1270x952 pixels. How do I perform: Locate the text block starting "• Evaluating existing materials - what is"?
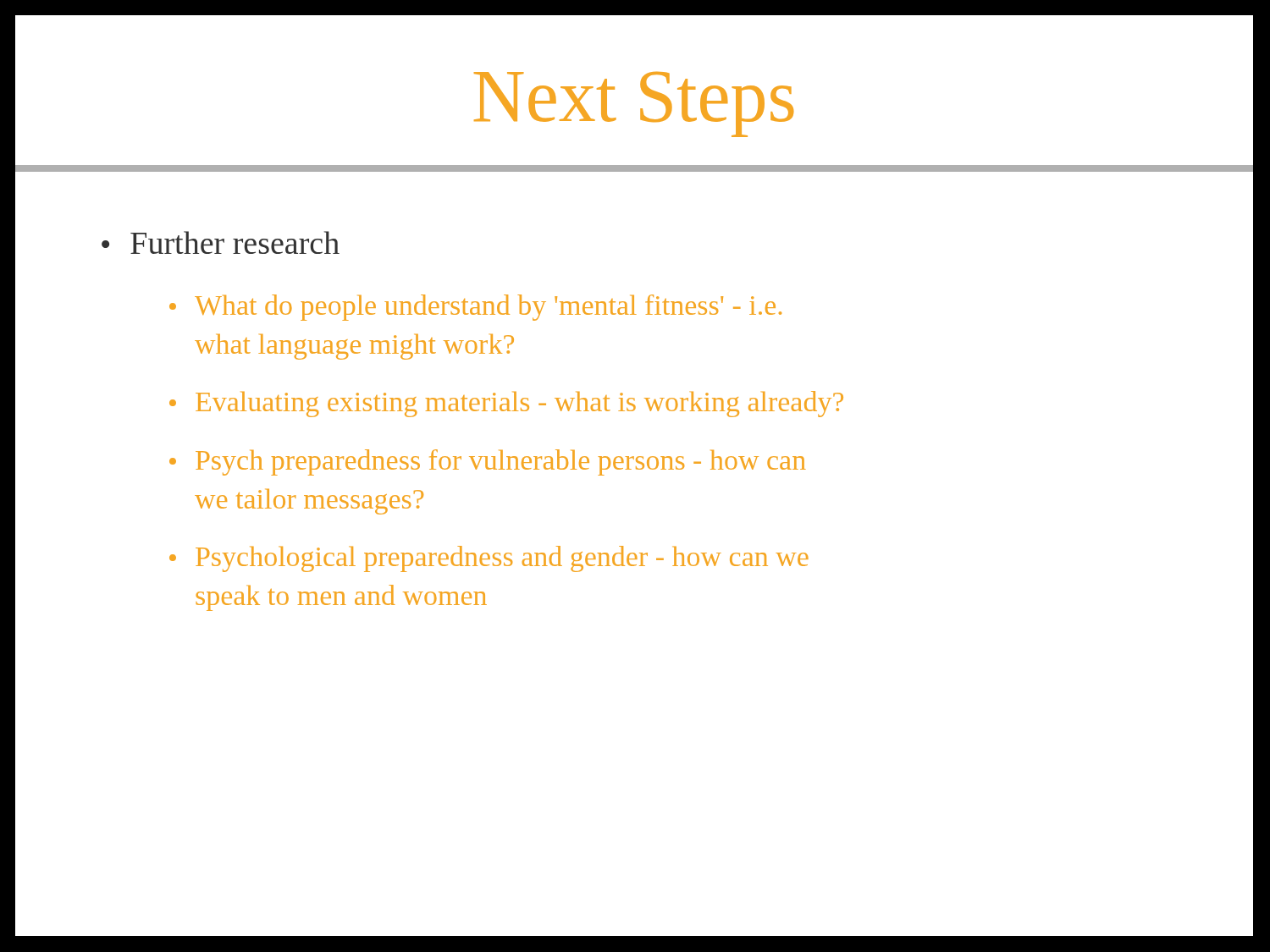coord(506,402)
